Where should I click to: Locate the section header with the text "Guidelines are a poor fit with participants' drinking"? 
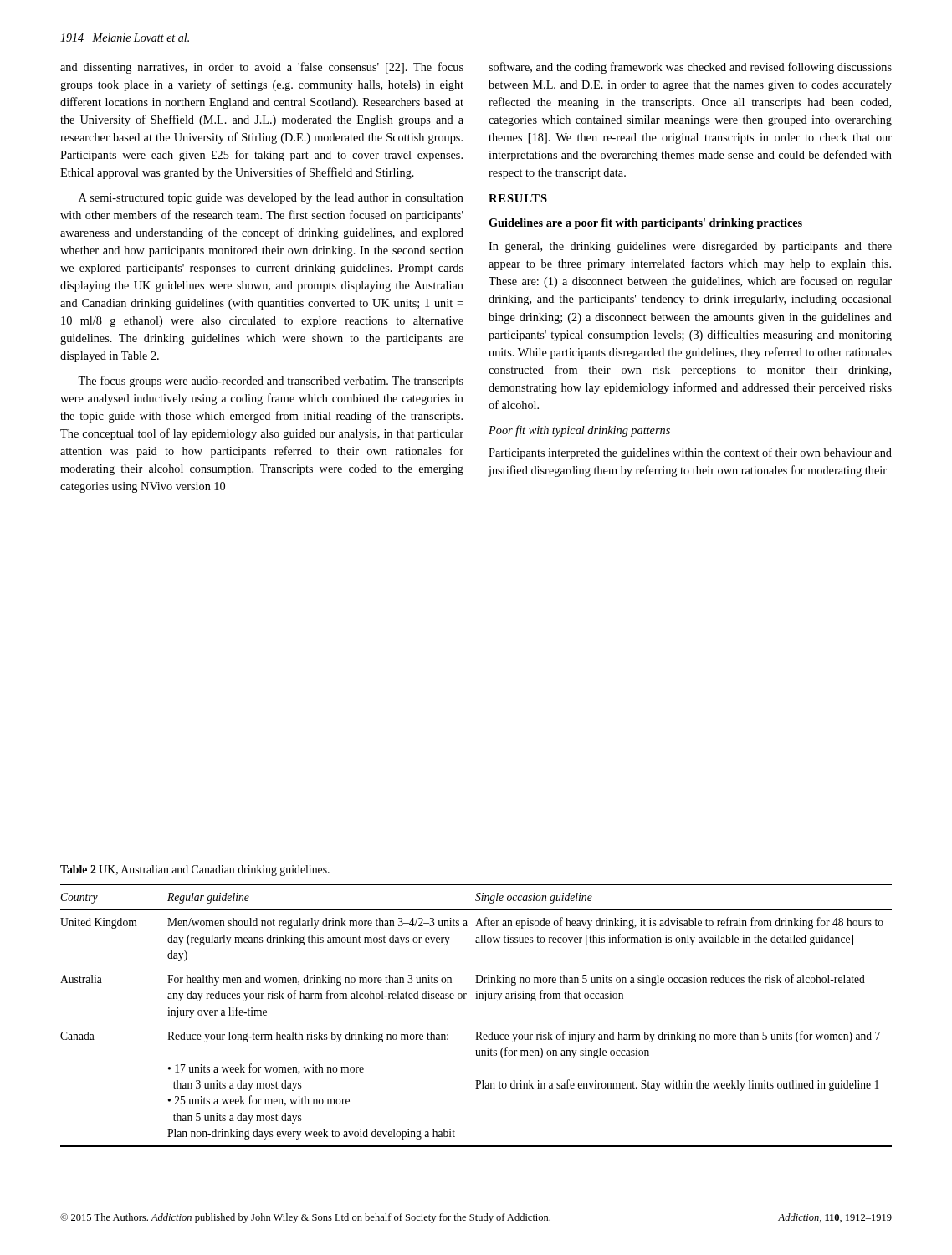tap(646, 223)
